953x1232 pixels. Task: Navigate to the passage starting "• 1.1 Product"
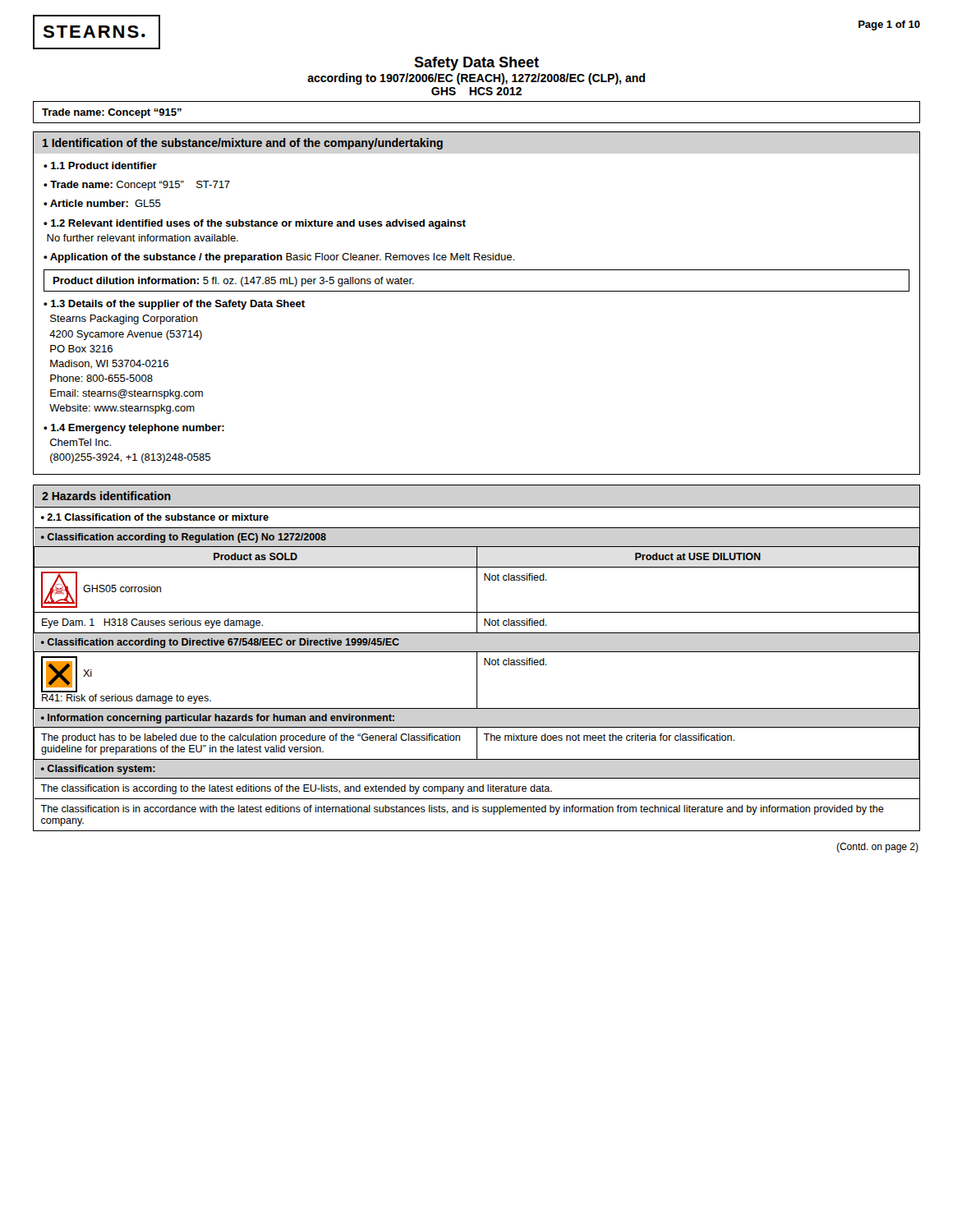coord(100,165)
